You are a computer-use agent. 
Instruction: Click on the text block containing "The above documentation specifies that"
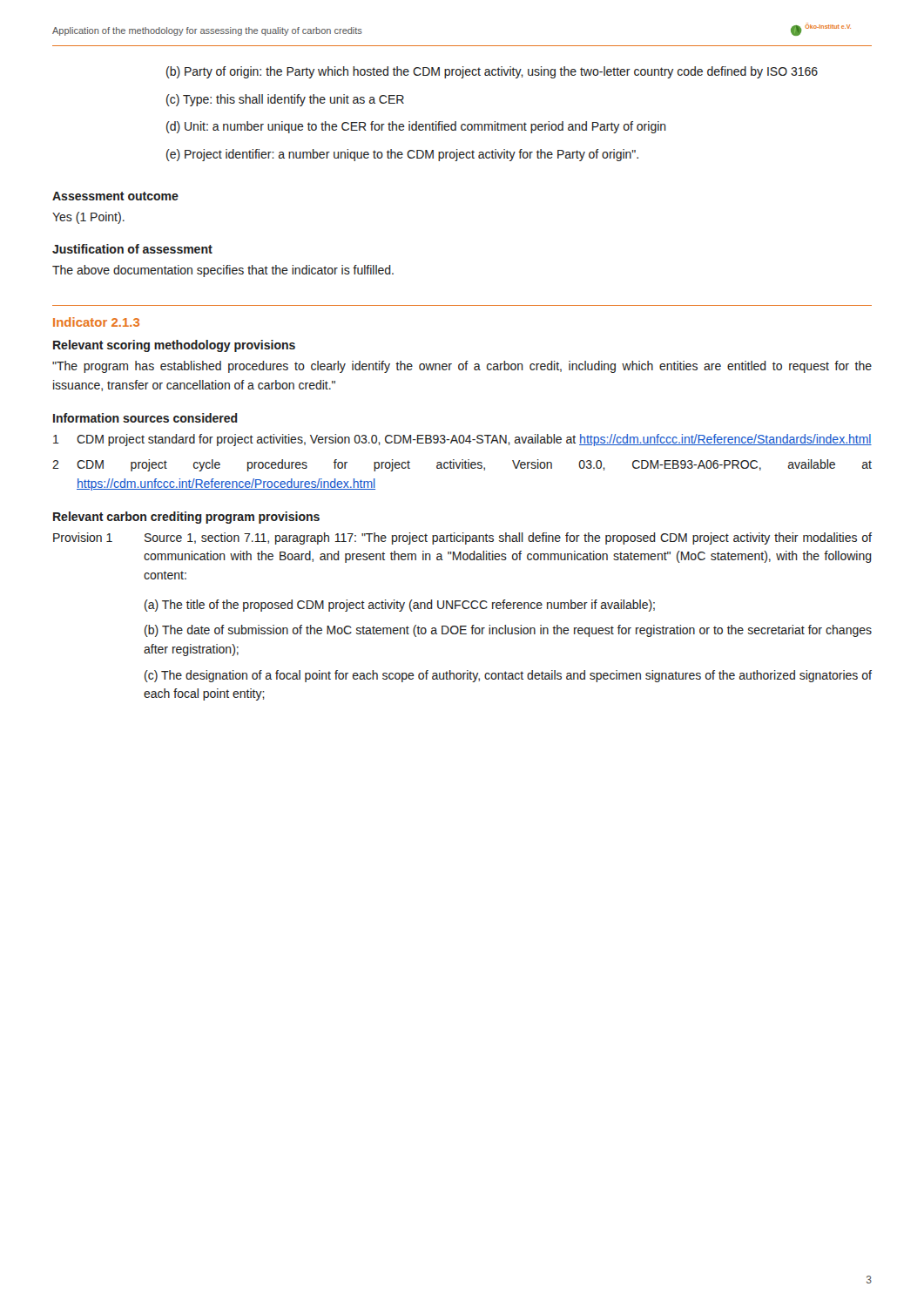(x=223, y=270)
